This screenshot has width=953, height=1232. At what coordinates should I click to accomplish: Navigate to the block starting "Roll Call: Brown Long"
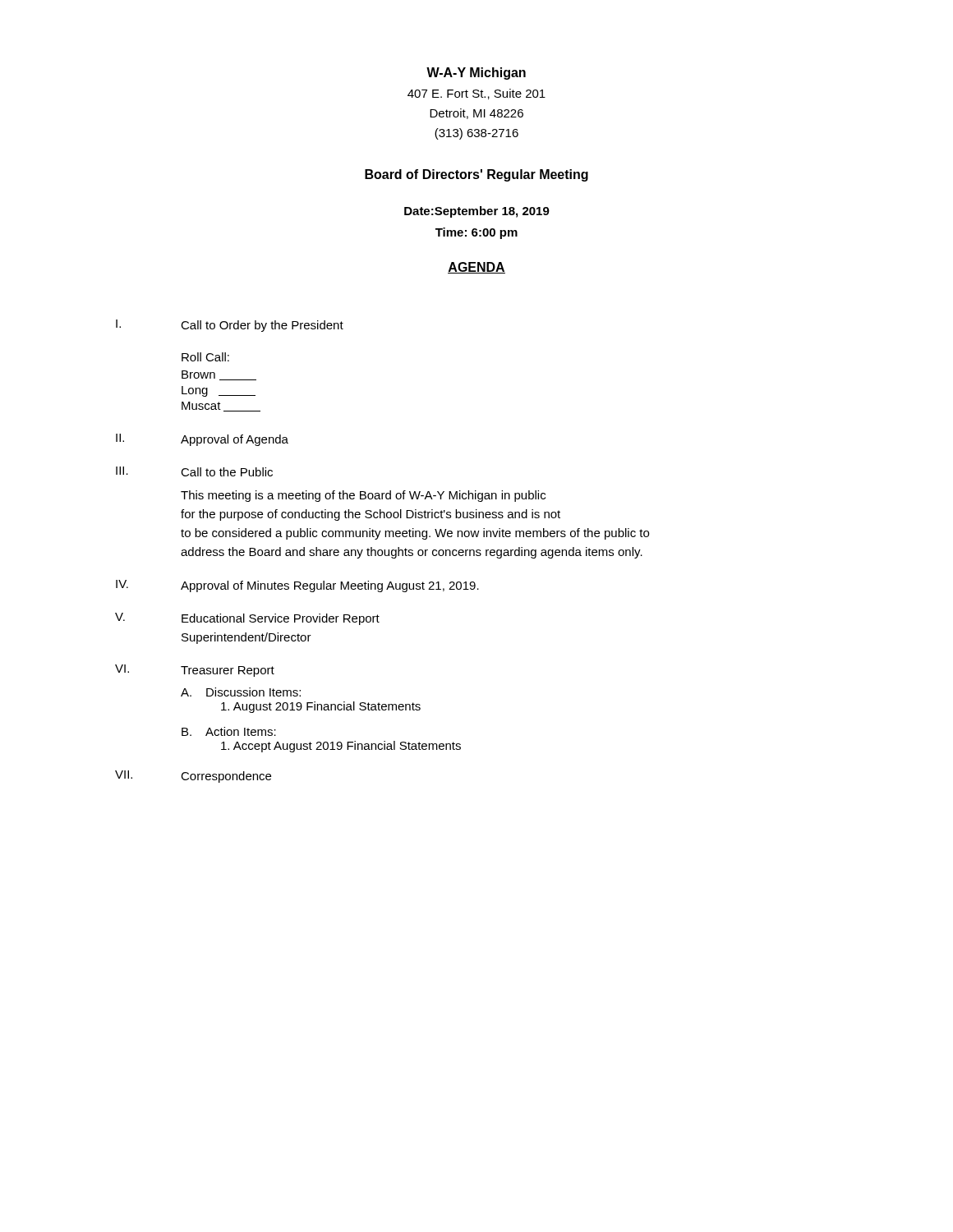[205, 357]
